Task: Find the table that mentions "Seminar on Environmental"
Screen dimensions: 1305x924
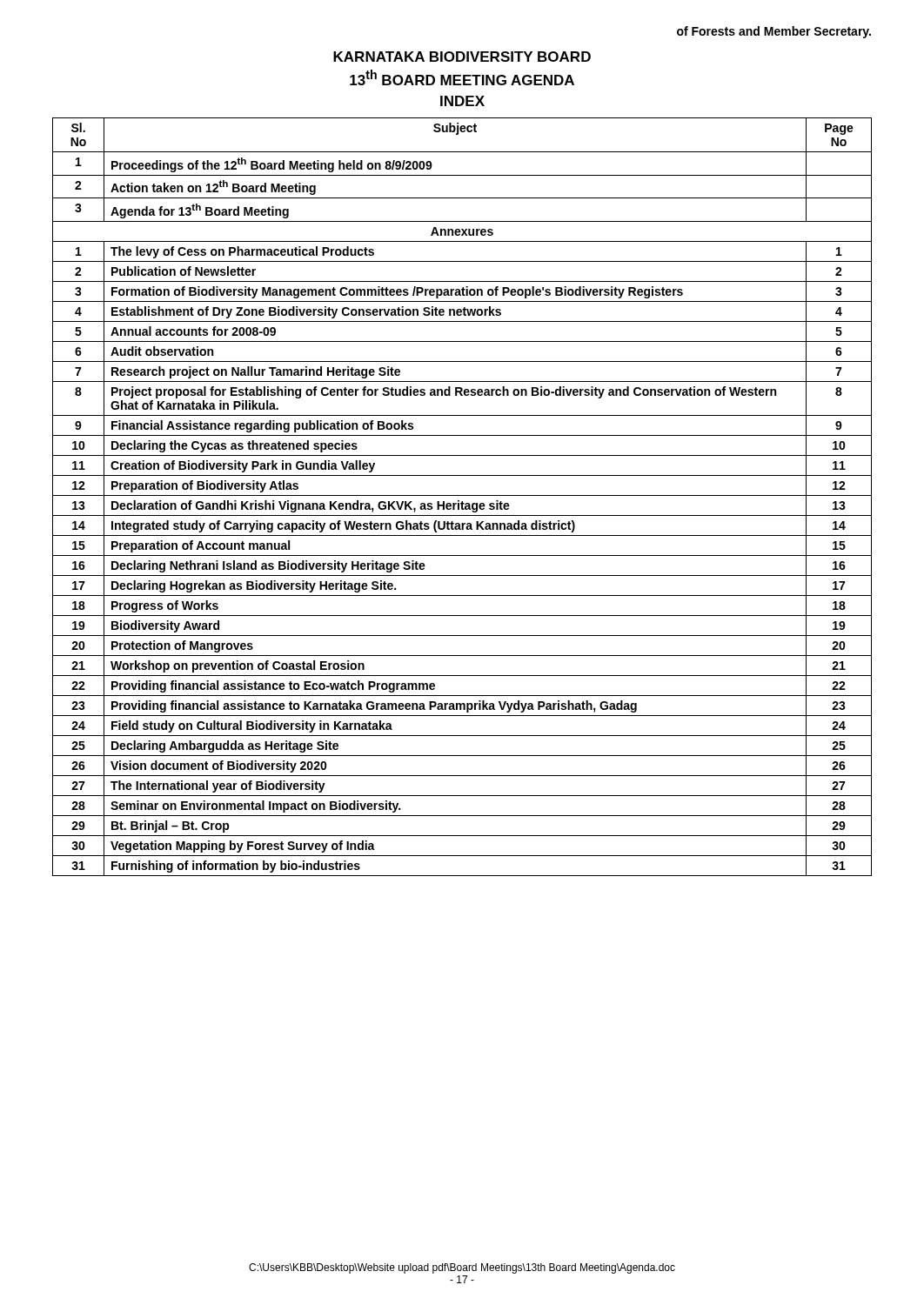Action: (x=462, y=497)
